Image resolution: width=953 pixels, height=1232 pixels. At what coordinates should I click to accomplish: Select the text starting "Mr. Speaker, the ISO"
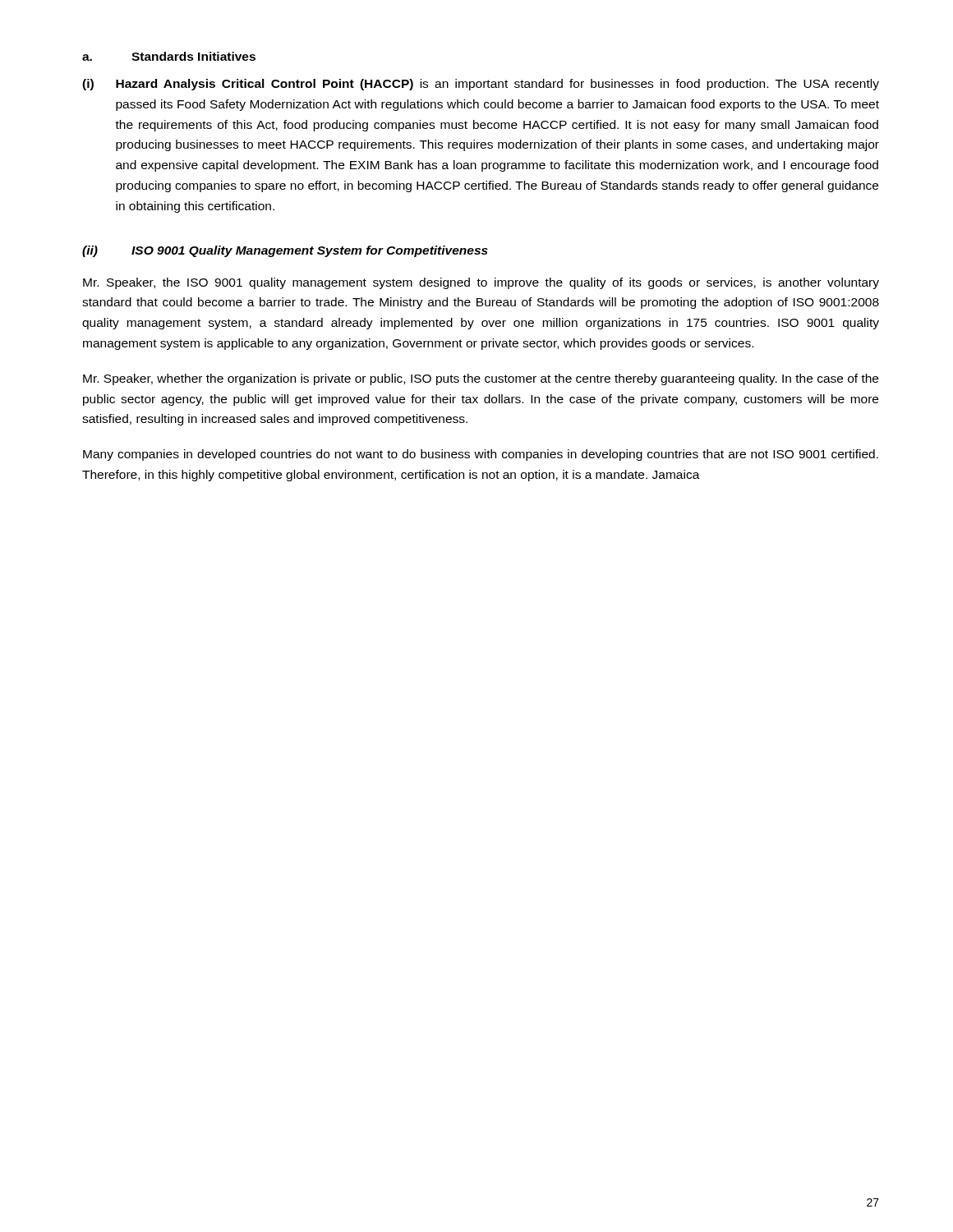481,313
